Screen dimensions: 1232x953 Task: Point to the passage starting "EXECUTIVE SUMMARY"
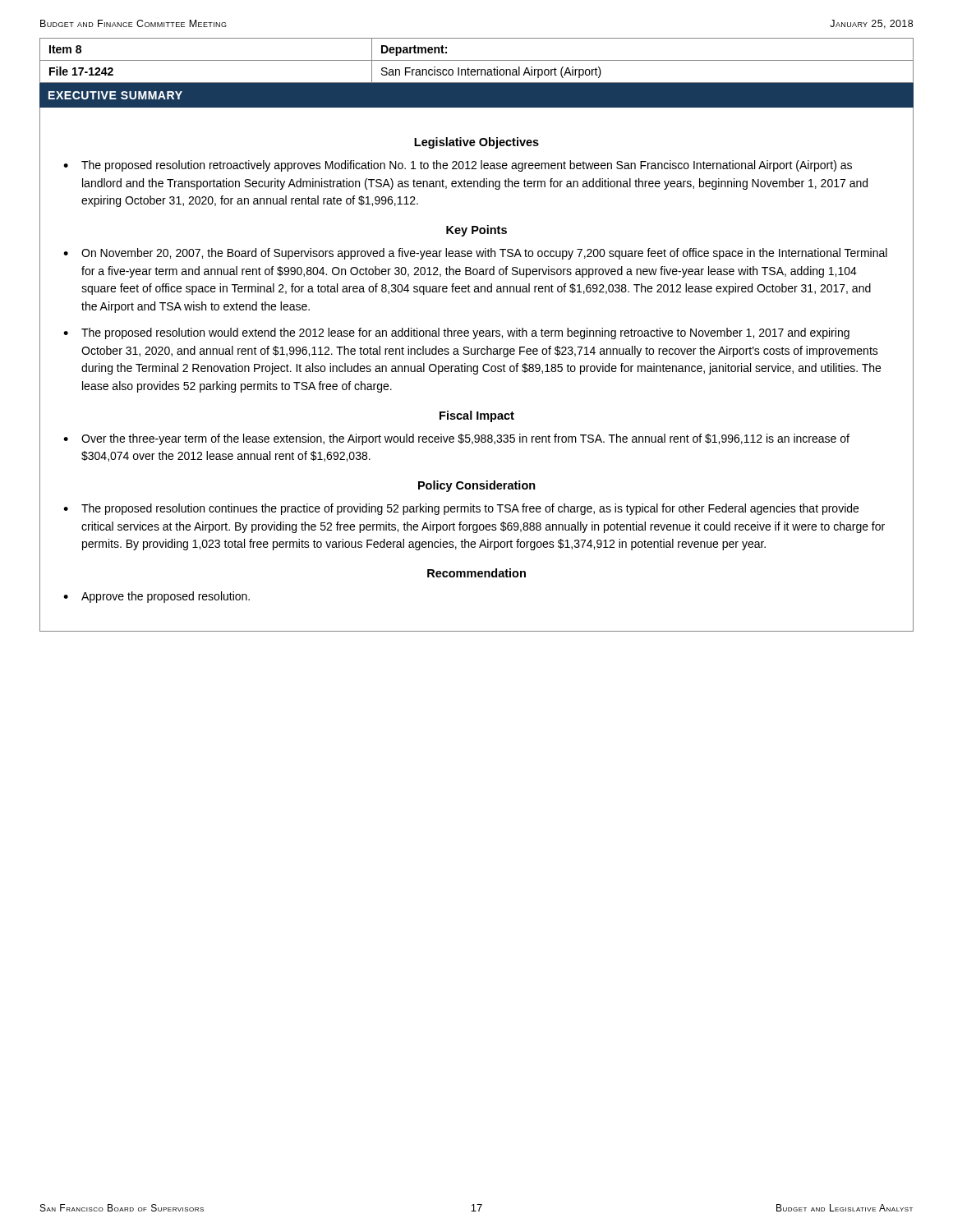(115, 95)
